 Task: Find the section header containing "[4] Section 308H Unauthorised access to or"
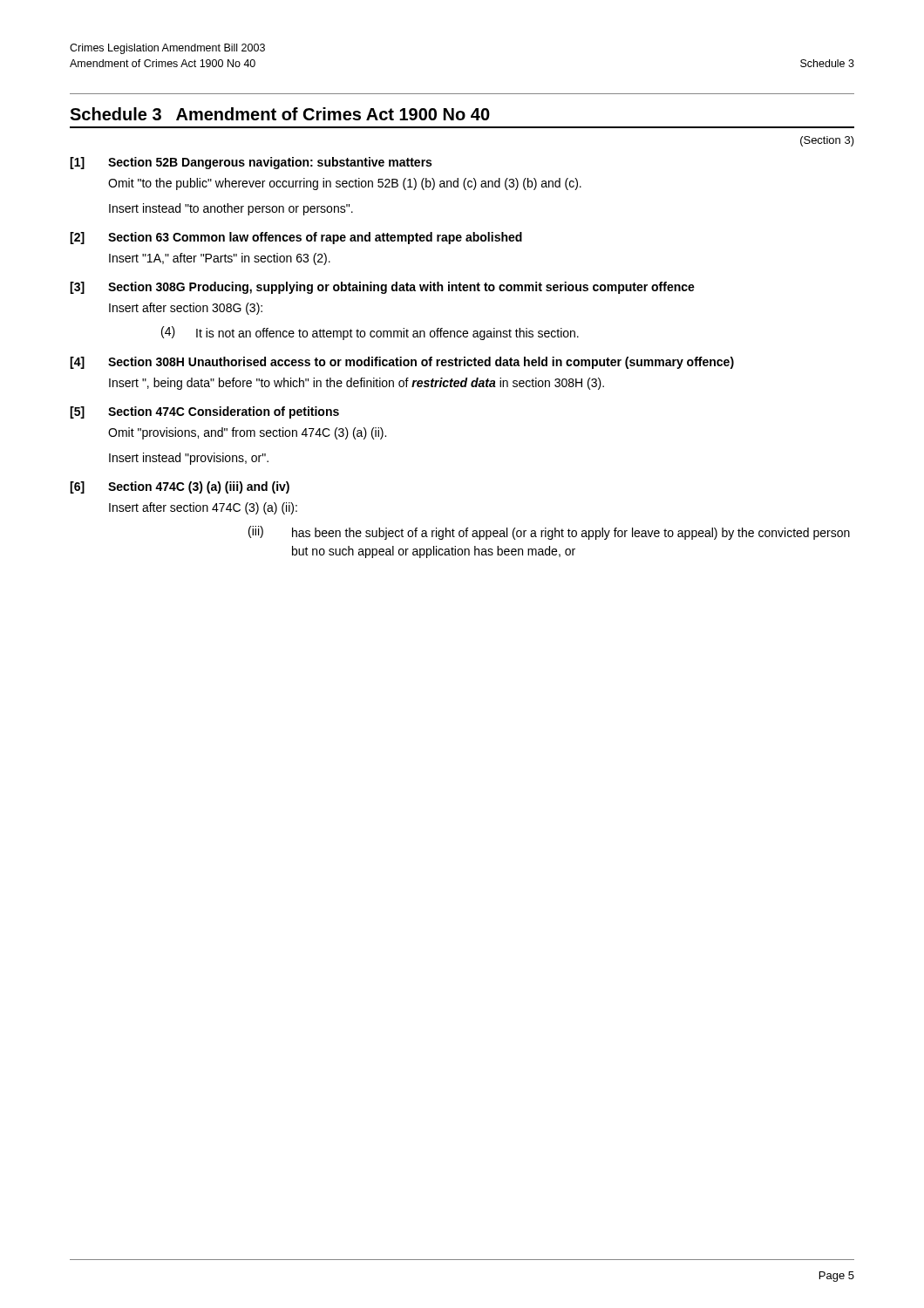point(462,362)
